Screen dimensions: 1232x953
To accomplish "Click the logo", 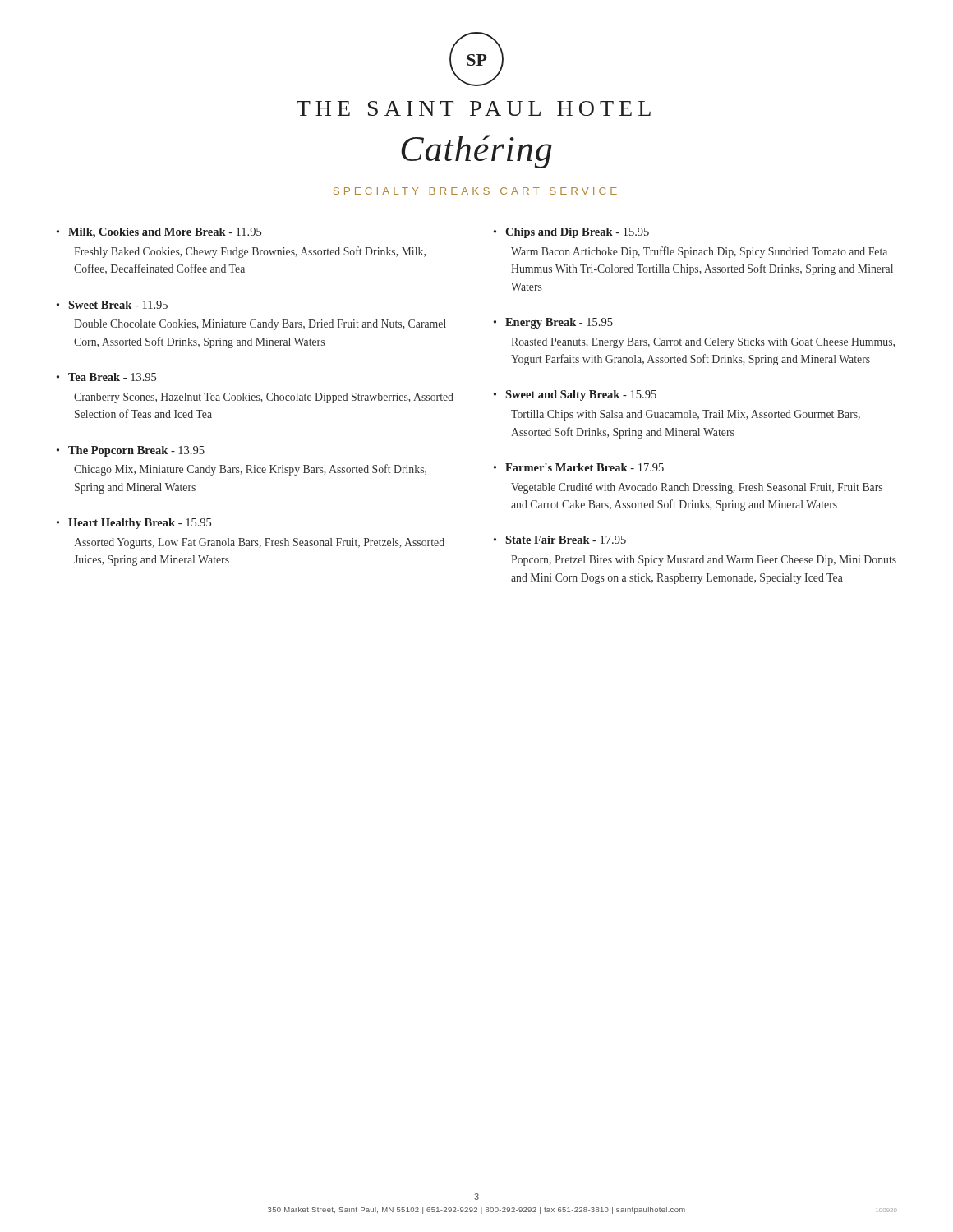I will click(476, 61).
